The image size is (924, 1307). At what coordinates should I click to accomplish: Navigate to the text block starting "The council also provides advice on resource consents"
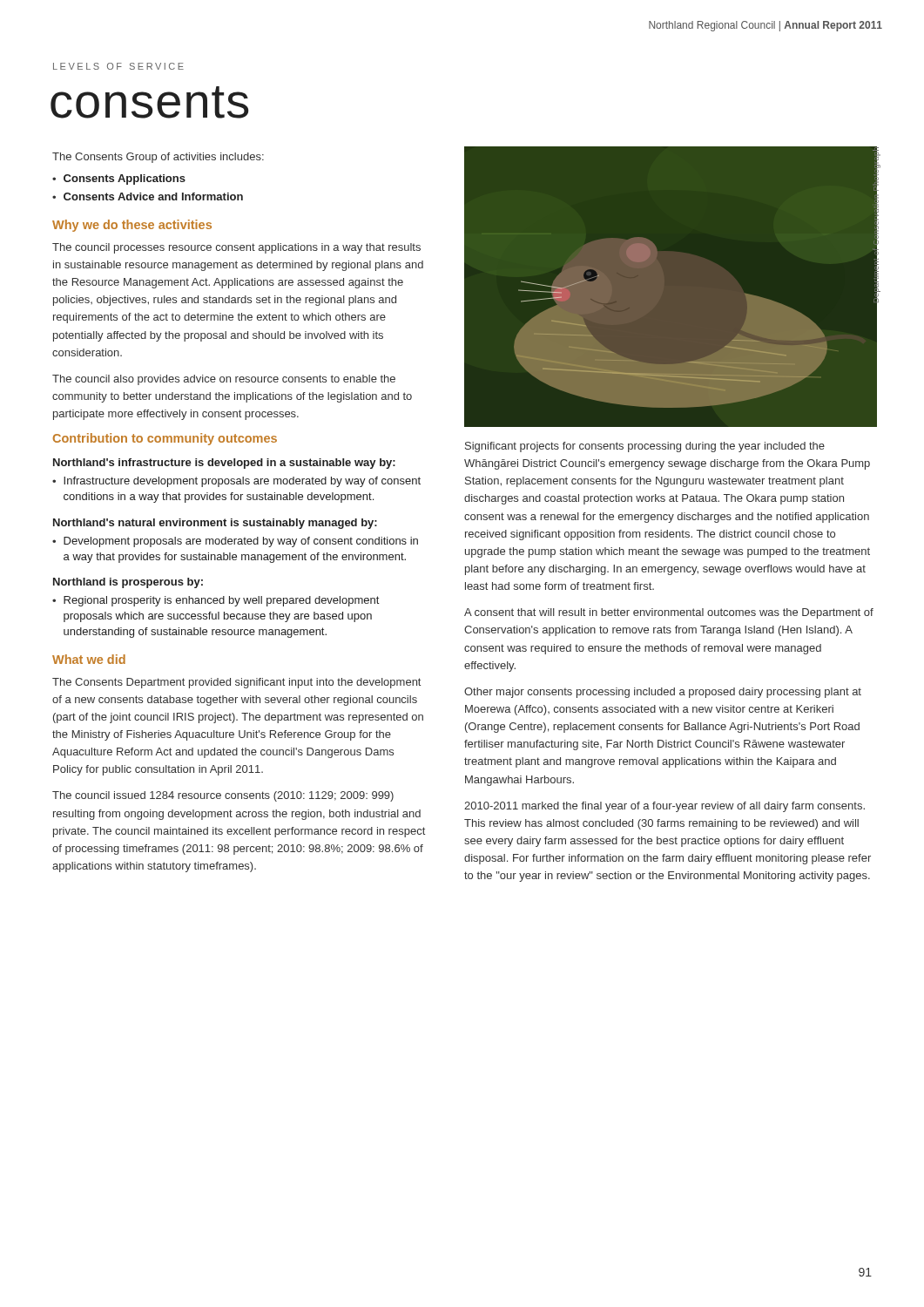tap(232, 396)
